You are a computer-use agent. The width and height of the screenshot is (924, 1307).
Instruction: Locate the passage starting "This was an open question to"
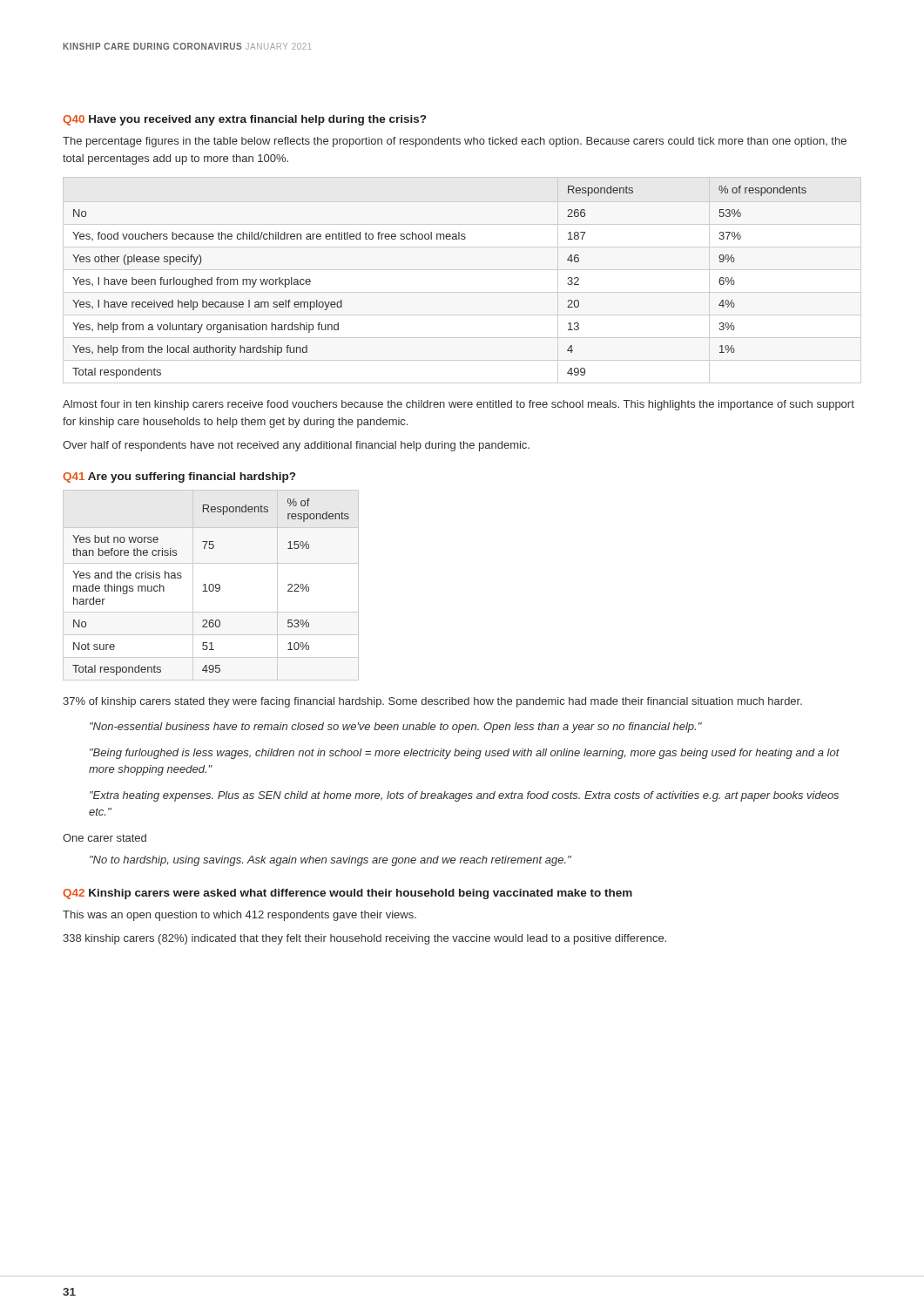[x=240, y=914]
